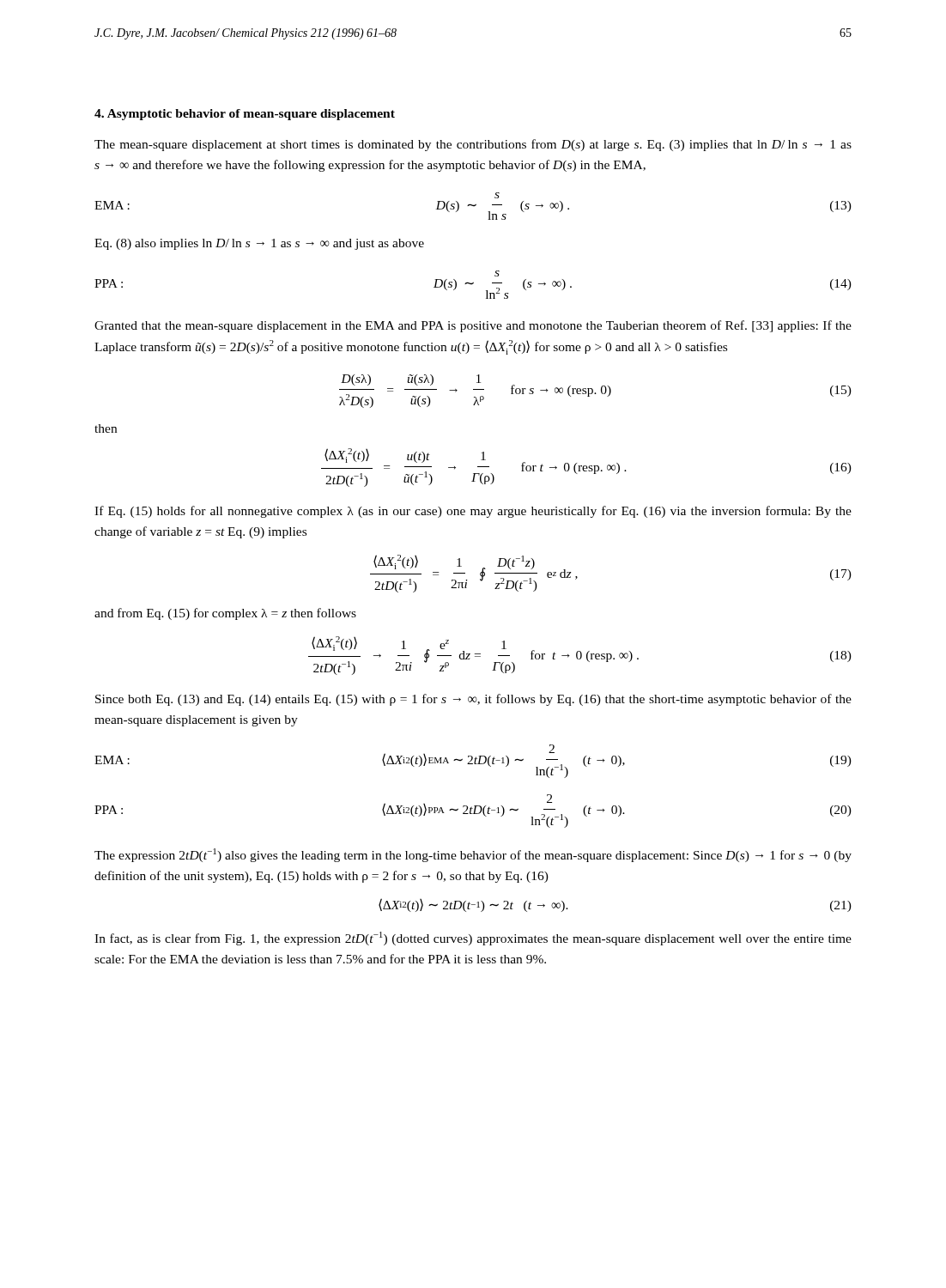Find the block starting "⟨ΔXi2(t)⟩ 2tD(t−1) = u(t)t"
Screen dimensions: 1288x946
(473, 467)
